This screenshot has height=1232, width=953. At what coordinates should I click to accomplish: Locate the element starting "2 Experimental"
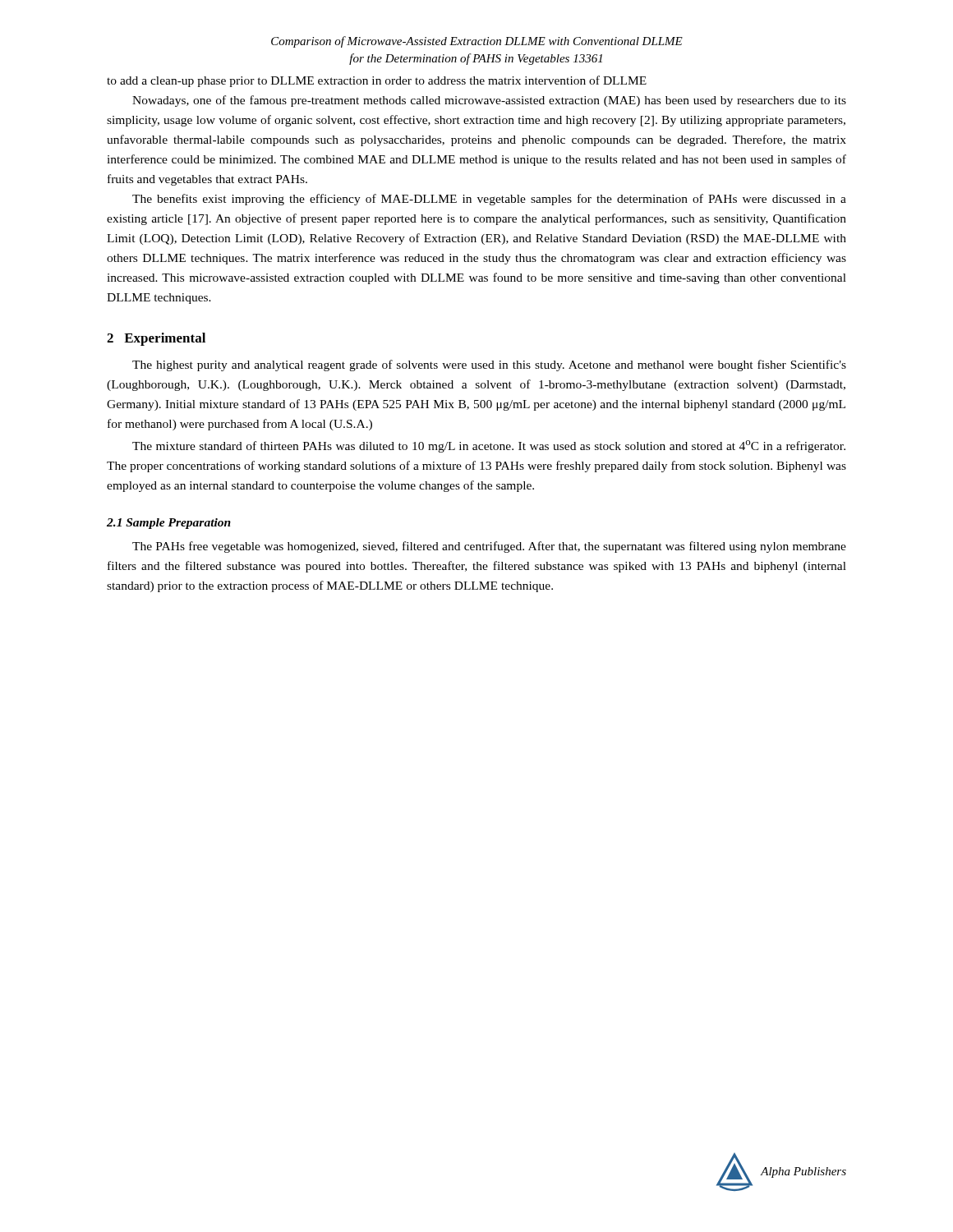click(x=156, y=338)
